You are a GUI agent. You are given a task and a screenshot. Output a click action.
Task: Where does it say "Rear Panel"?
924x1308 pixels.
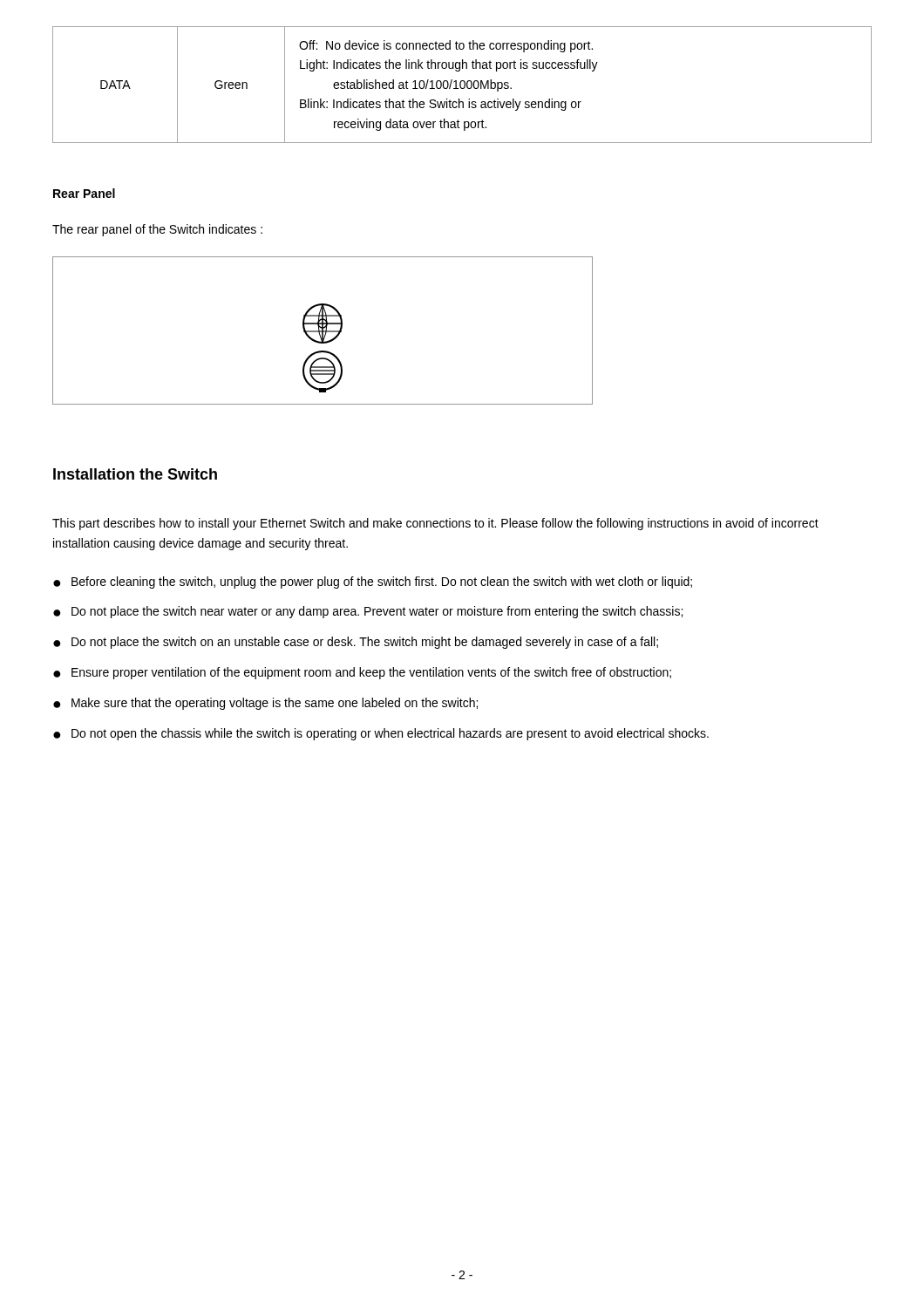click(84, 194)
